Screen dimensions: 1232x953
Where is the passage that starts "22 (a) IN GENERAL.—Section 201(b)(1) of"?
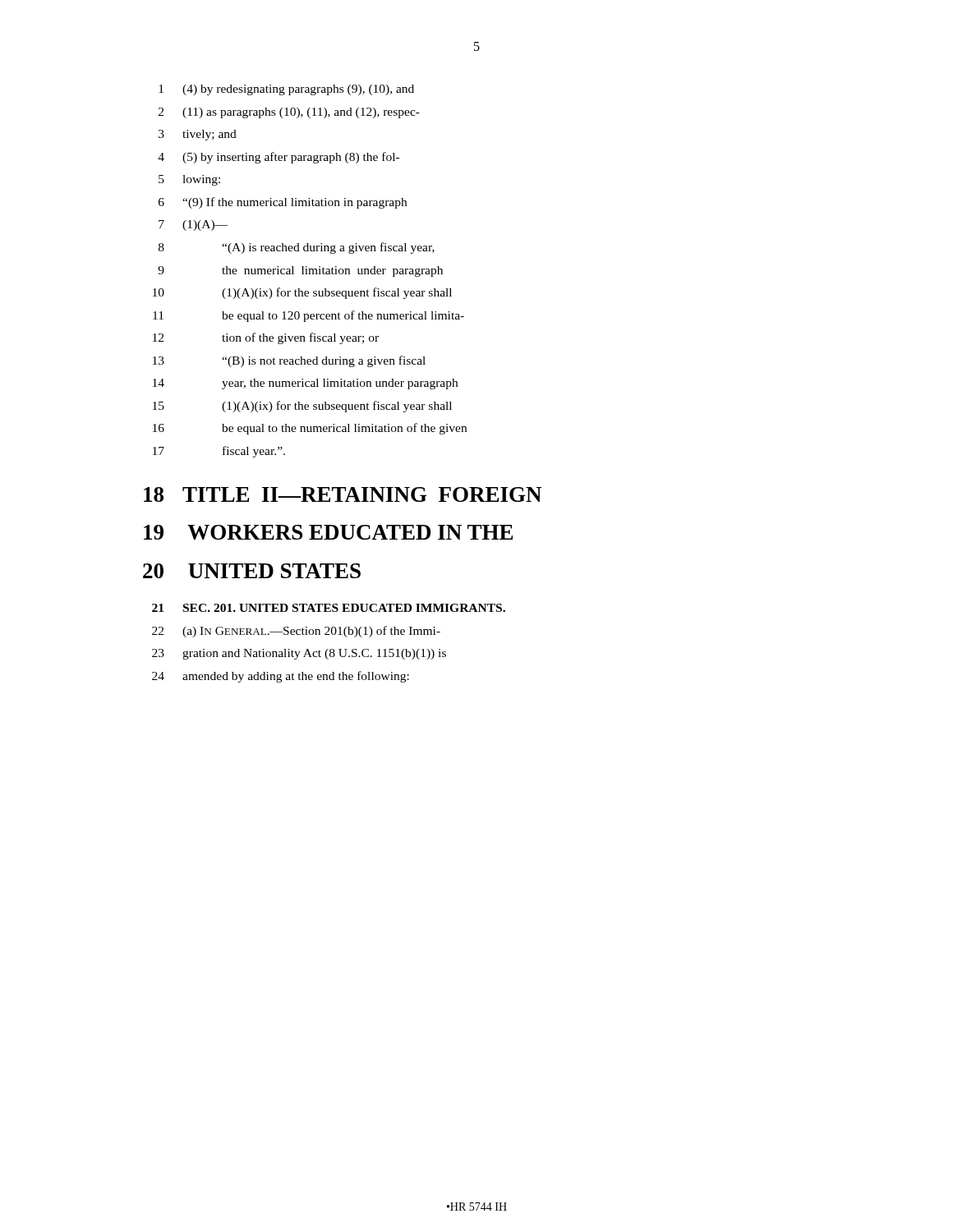tap(296, 632)
